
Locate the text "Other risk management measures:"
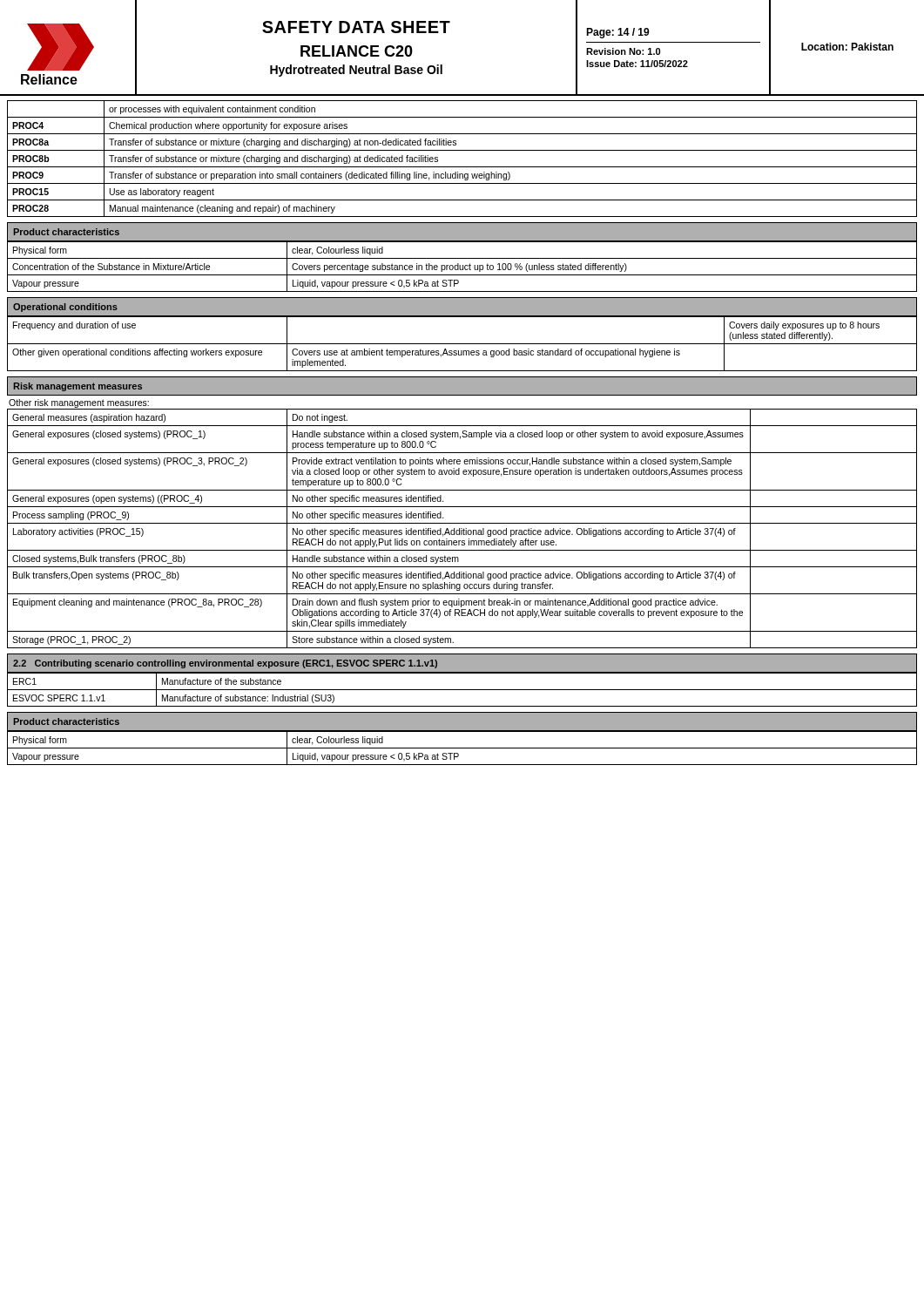[79, 403]
